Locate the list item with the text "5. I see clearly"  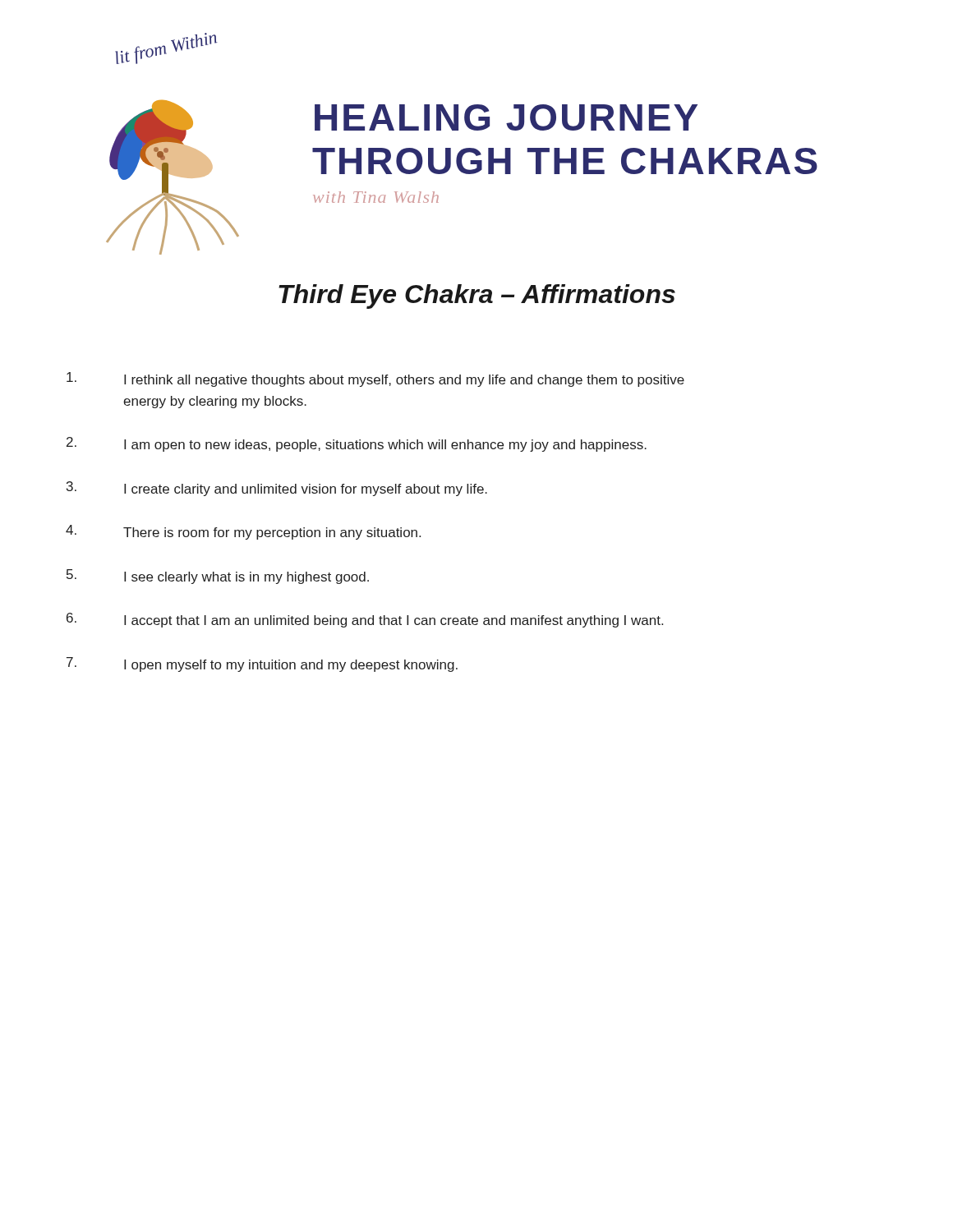[x=218, y=577]
